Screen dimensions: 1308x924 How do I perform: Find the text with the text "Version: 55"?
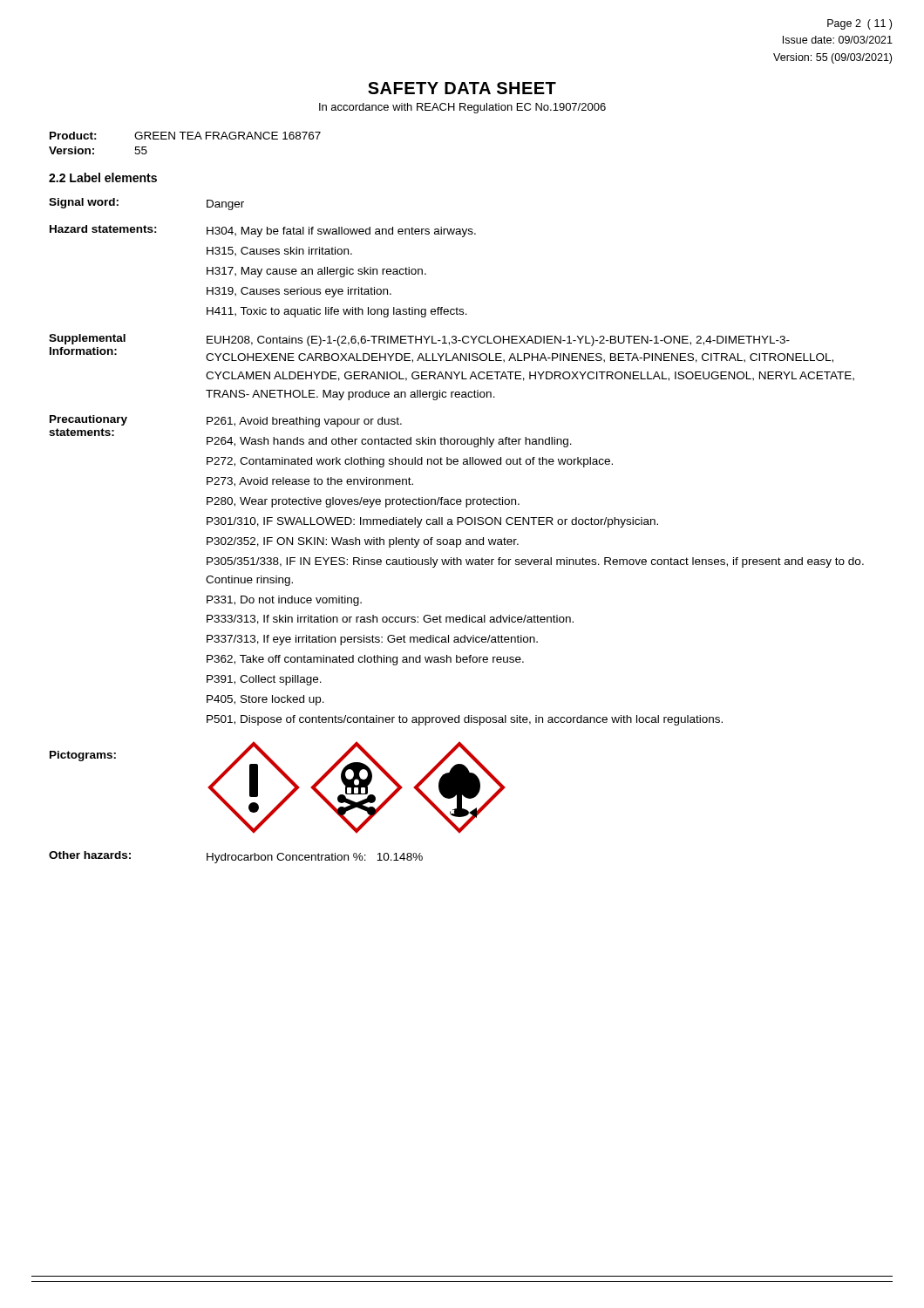coord(98,150)
